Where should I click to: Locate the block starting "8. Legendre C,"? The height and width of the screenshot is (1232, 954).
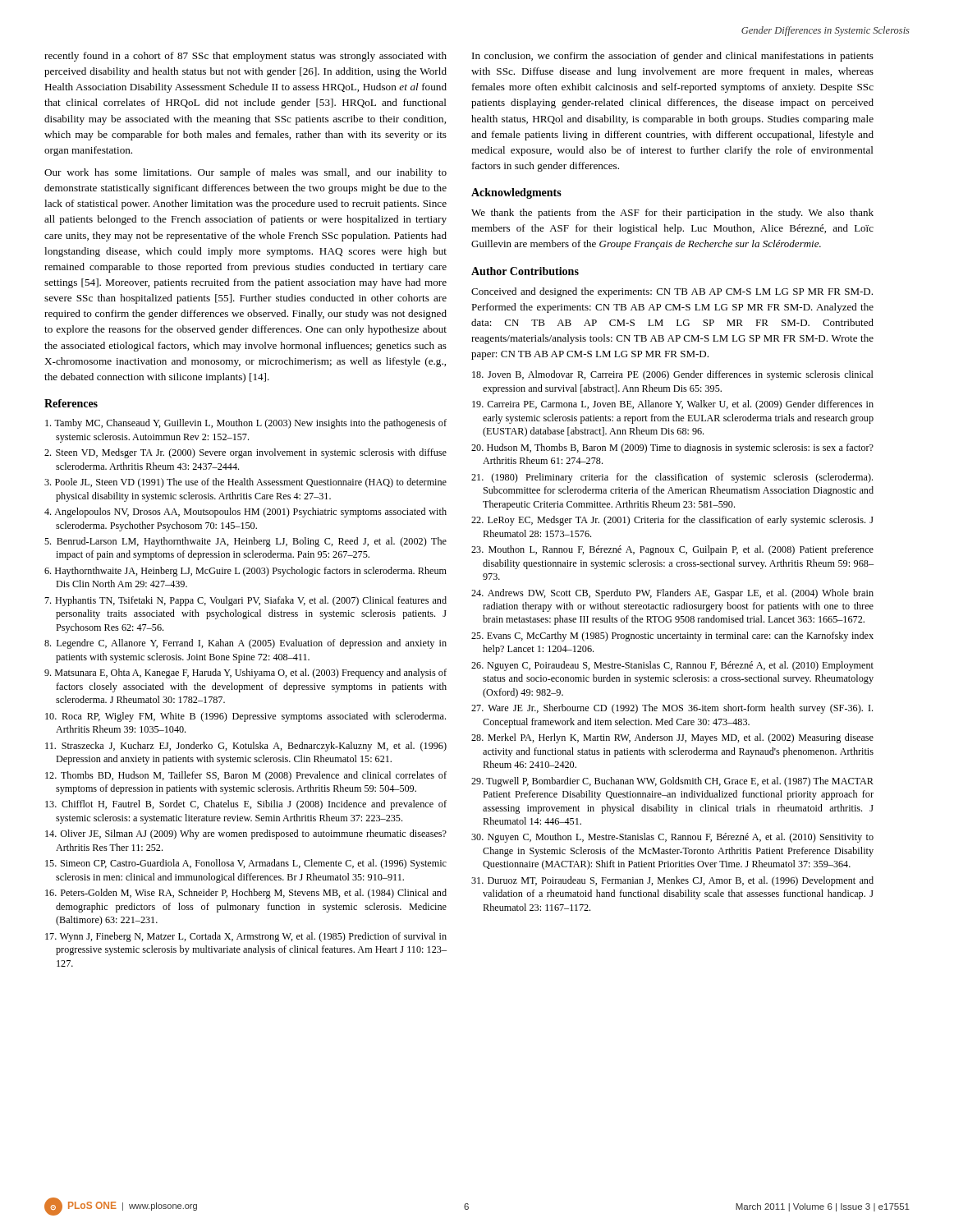246,650
